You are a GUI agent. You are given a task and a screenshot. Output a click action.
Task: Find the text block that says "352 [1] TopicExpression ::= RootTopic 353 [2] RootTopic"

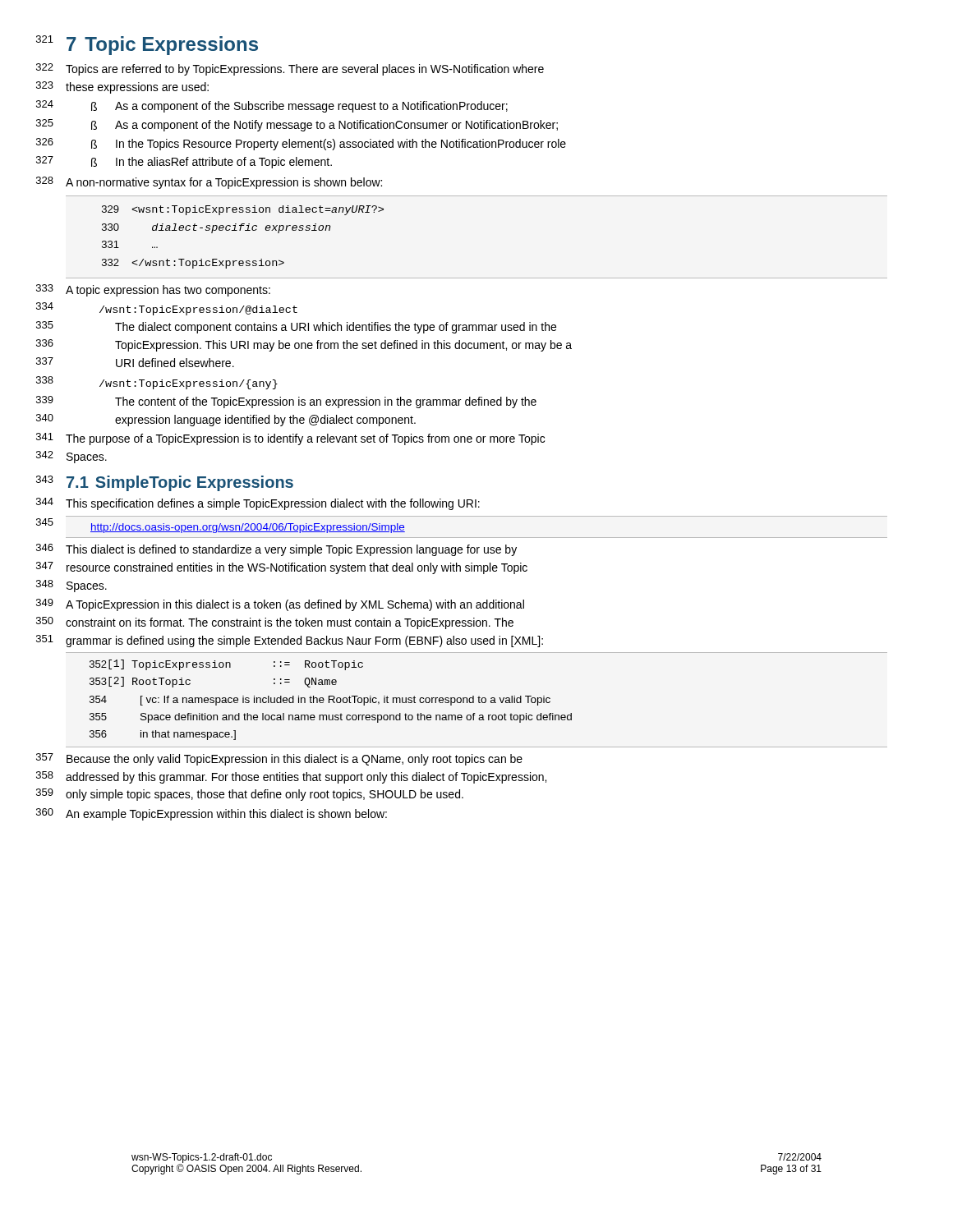(x=480, y=699)
